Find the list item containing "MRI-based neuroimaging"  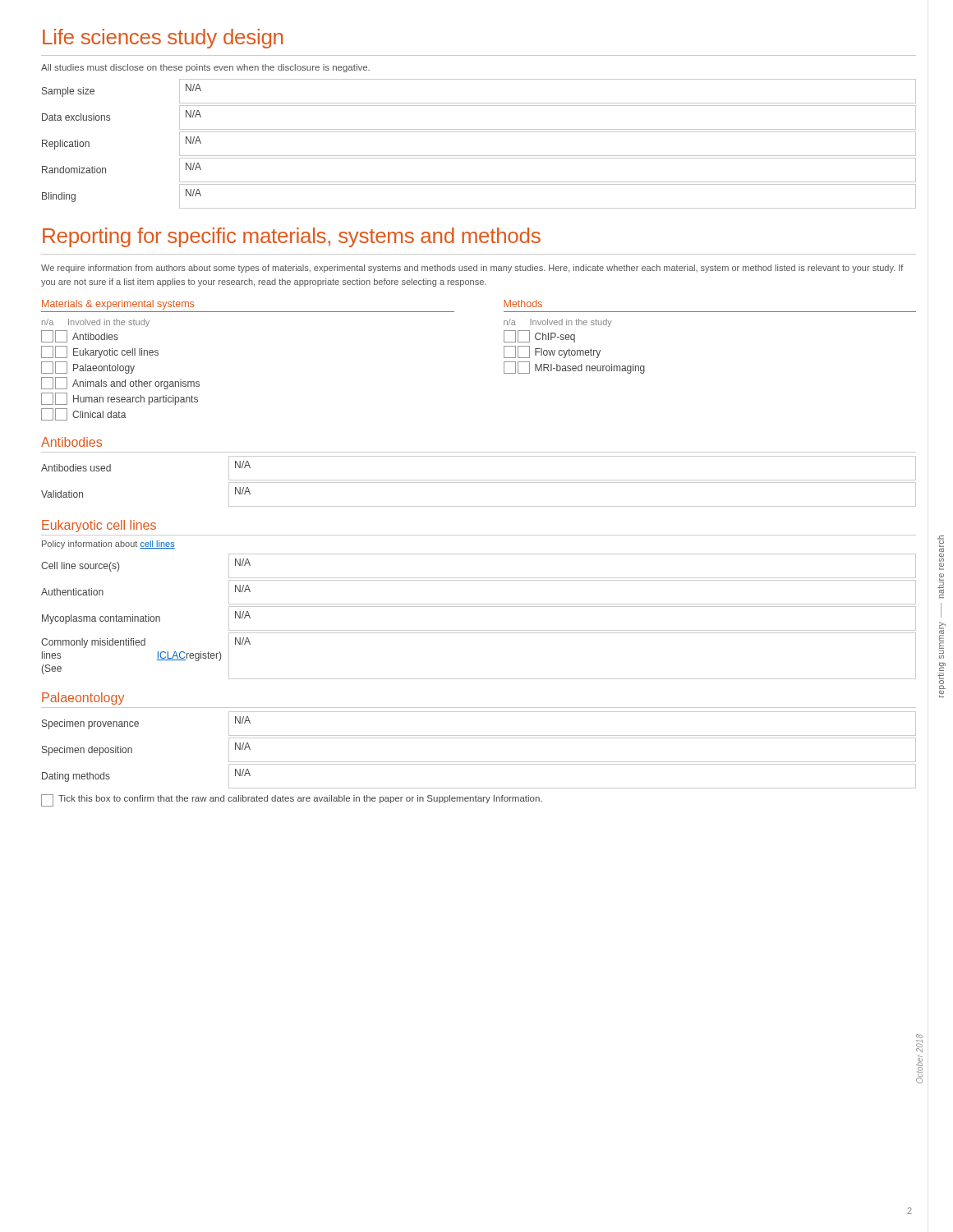coord(574,368)
